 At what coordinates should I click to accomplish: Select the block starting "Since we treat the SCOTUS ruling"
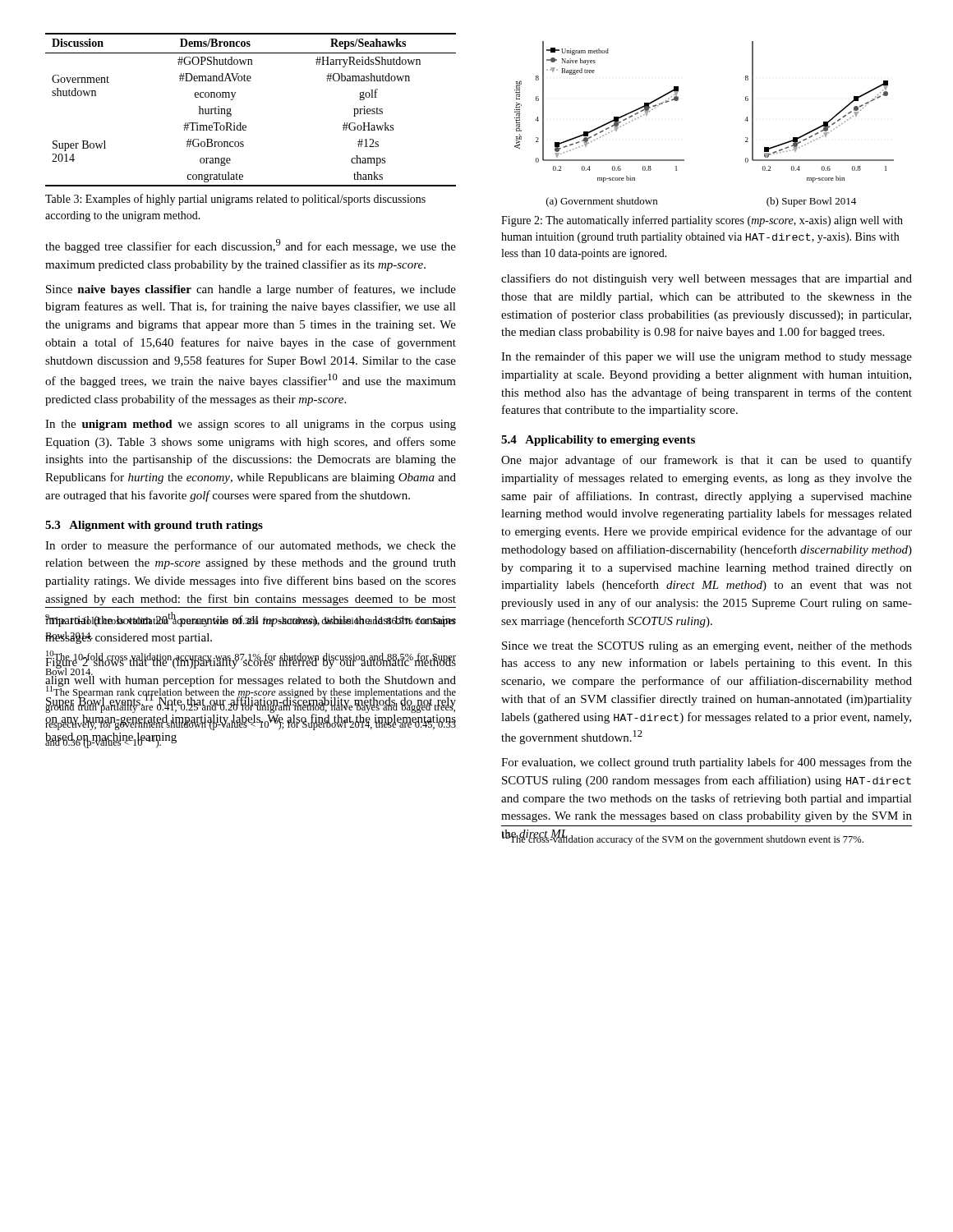707,692
